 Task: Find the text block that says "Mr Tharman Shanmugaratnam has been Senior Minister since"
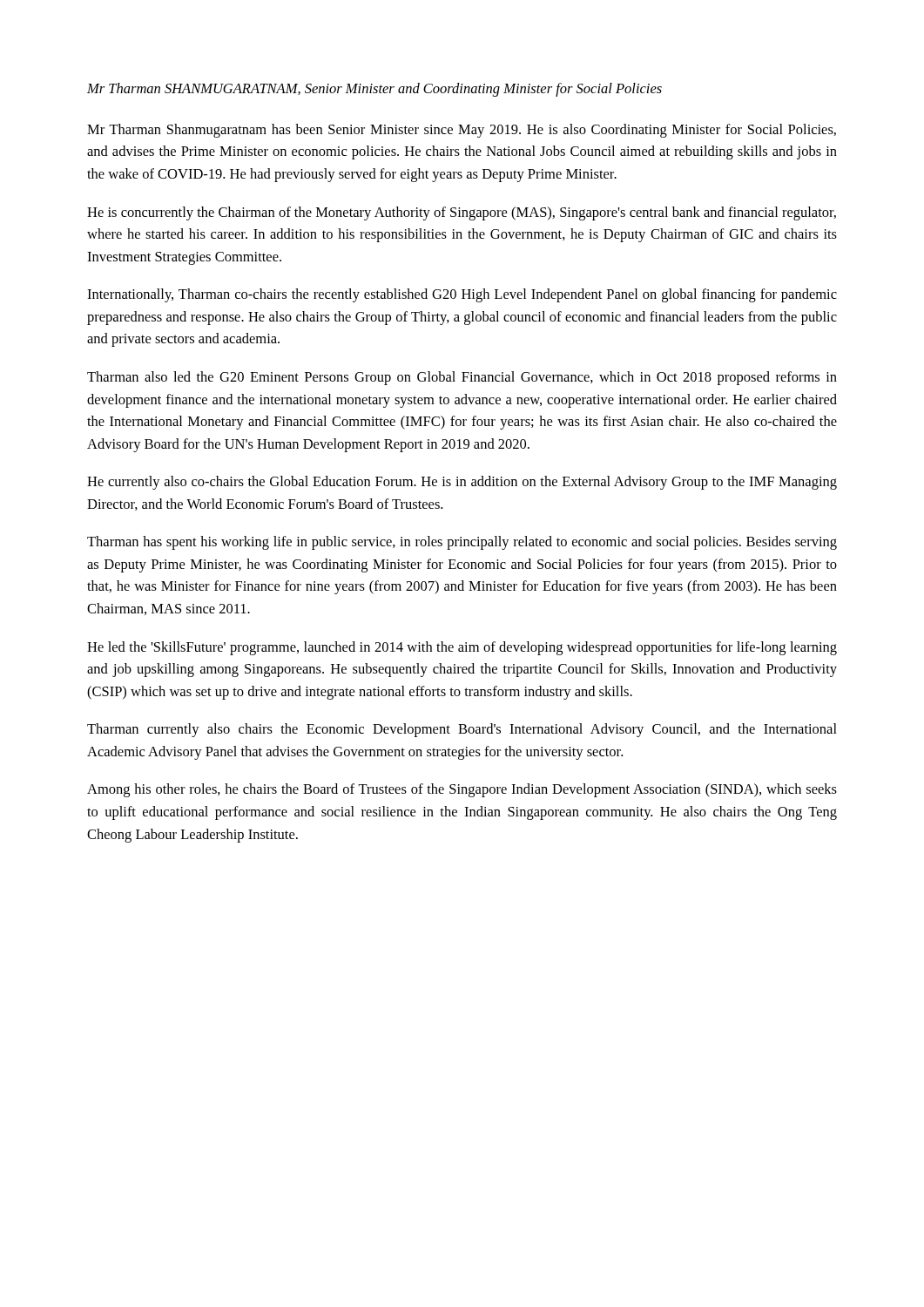point(462,152)
